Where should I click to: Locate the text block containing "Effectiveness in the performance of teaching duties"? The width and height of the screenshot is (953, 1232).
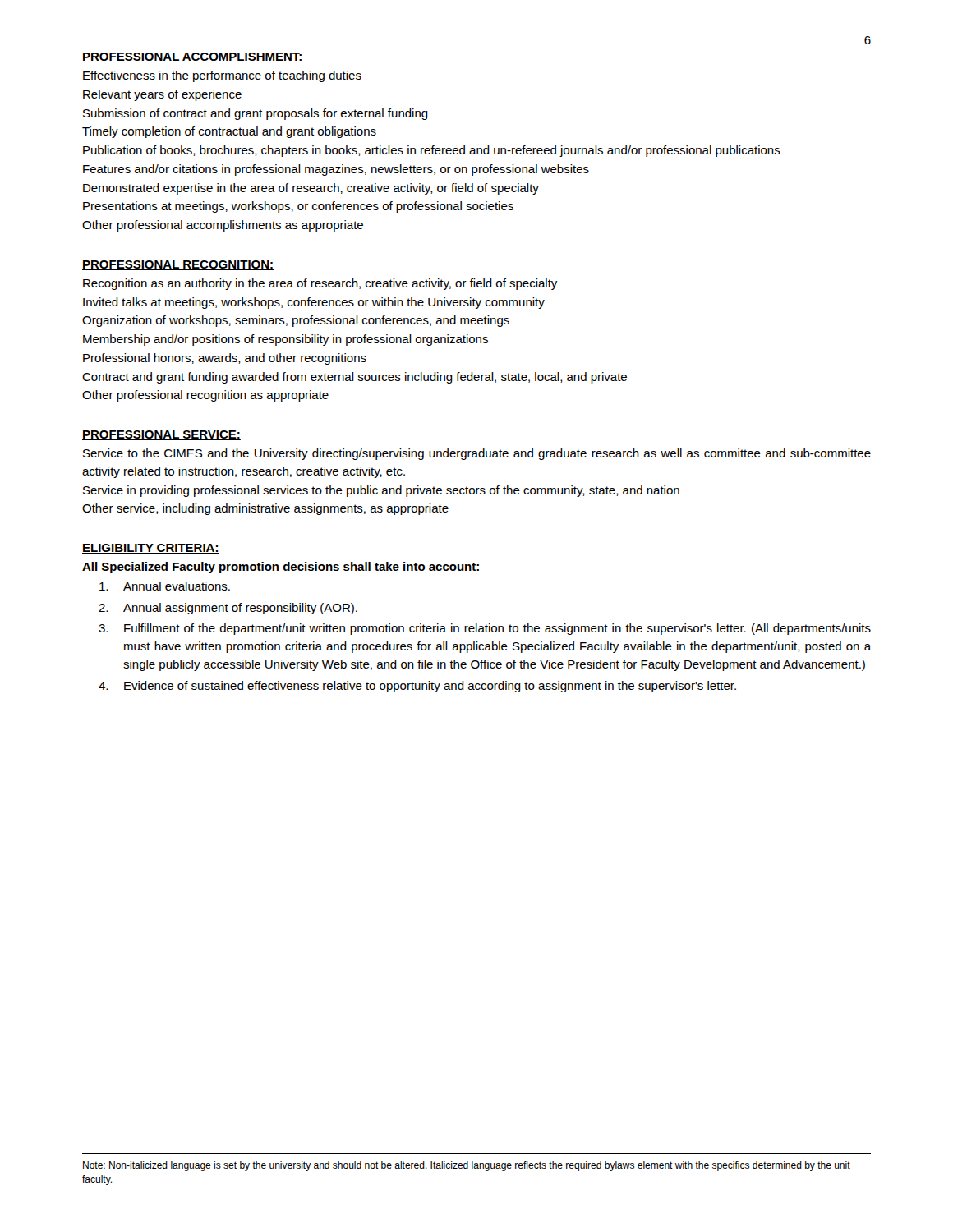pyautogui.click(x=476, y=150)
